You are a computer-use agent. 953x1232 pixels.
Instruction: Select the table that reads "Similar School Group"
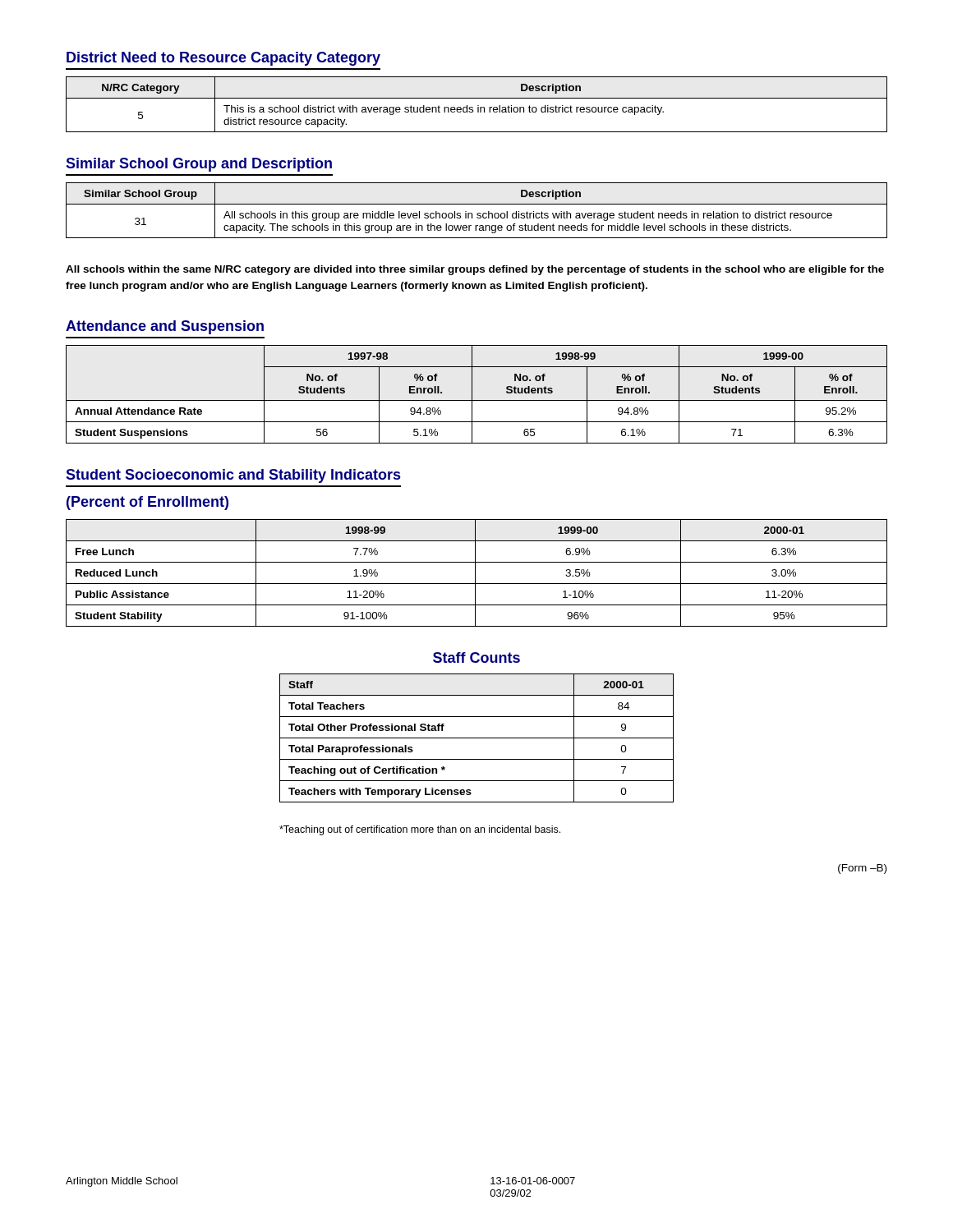(x=476, y=210)
